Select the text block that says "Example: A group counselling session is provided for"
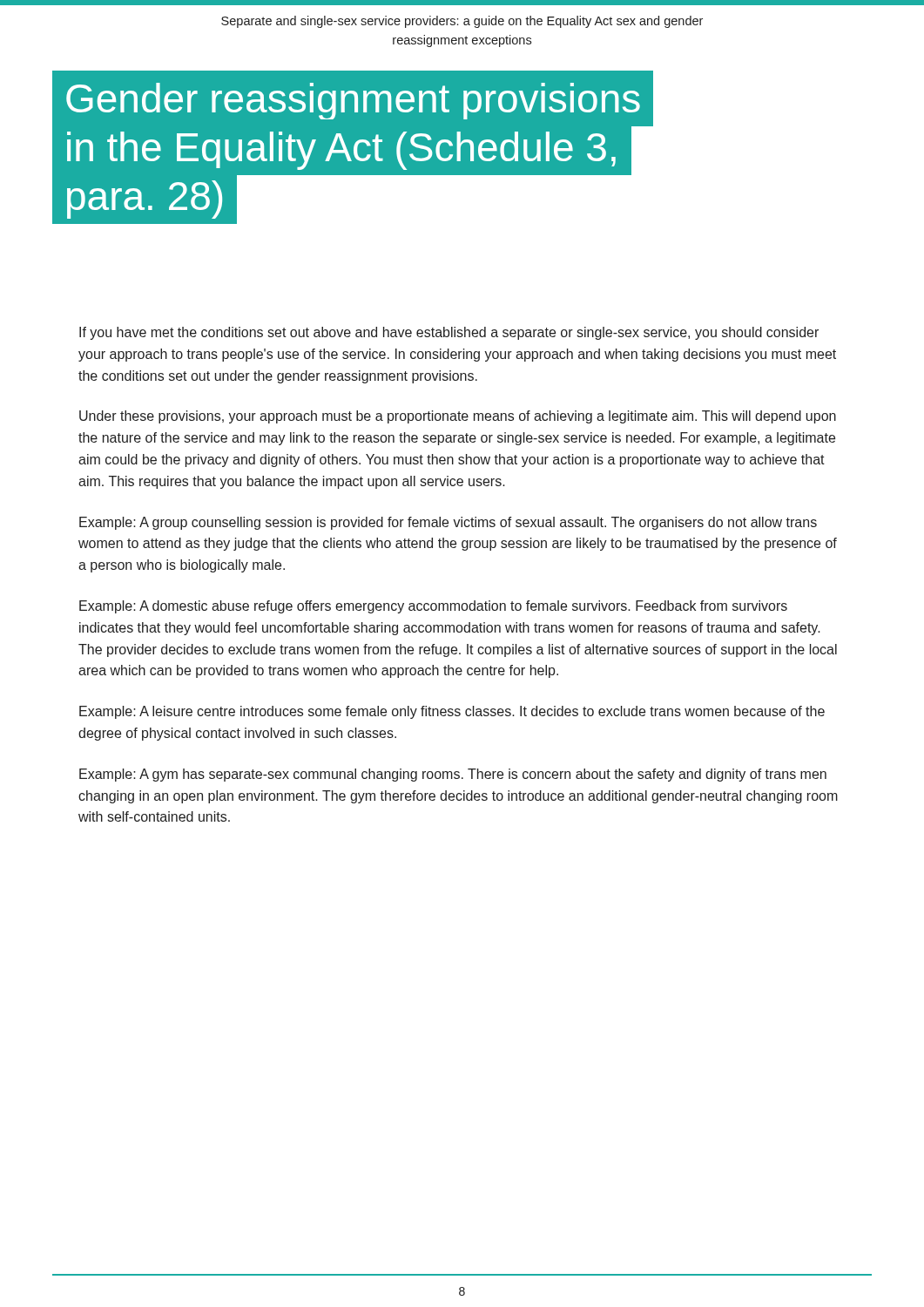 (458, 544)
